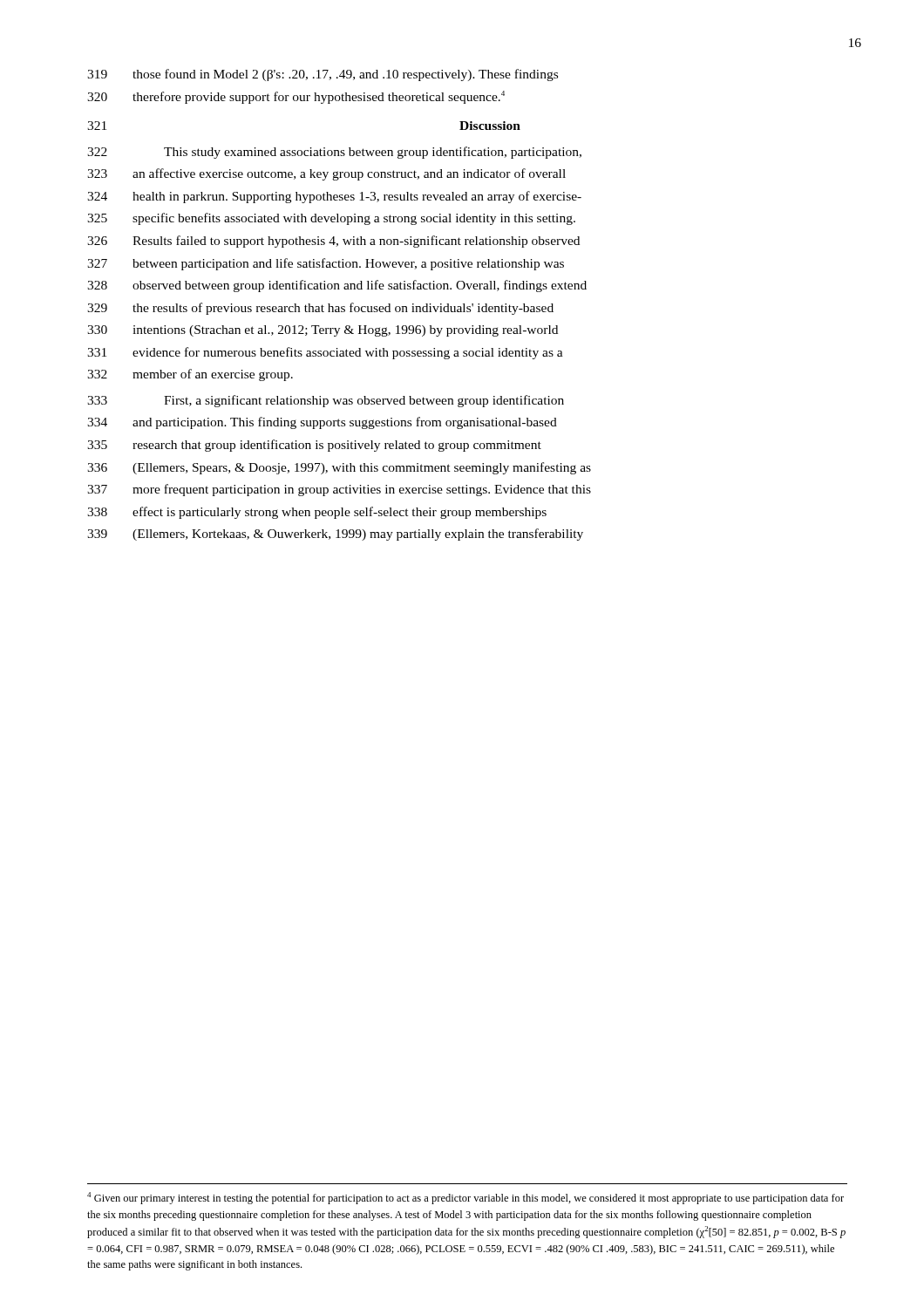Image resolution: width=924 pixels, height=1308 pixels.
Task: Locate the block of text that opens with "320 therefore provide support for"
Action: pyautogui.click(x=467, y=96)
